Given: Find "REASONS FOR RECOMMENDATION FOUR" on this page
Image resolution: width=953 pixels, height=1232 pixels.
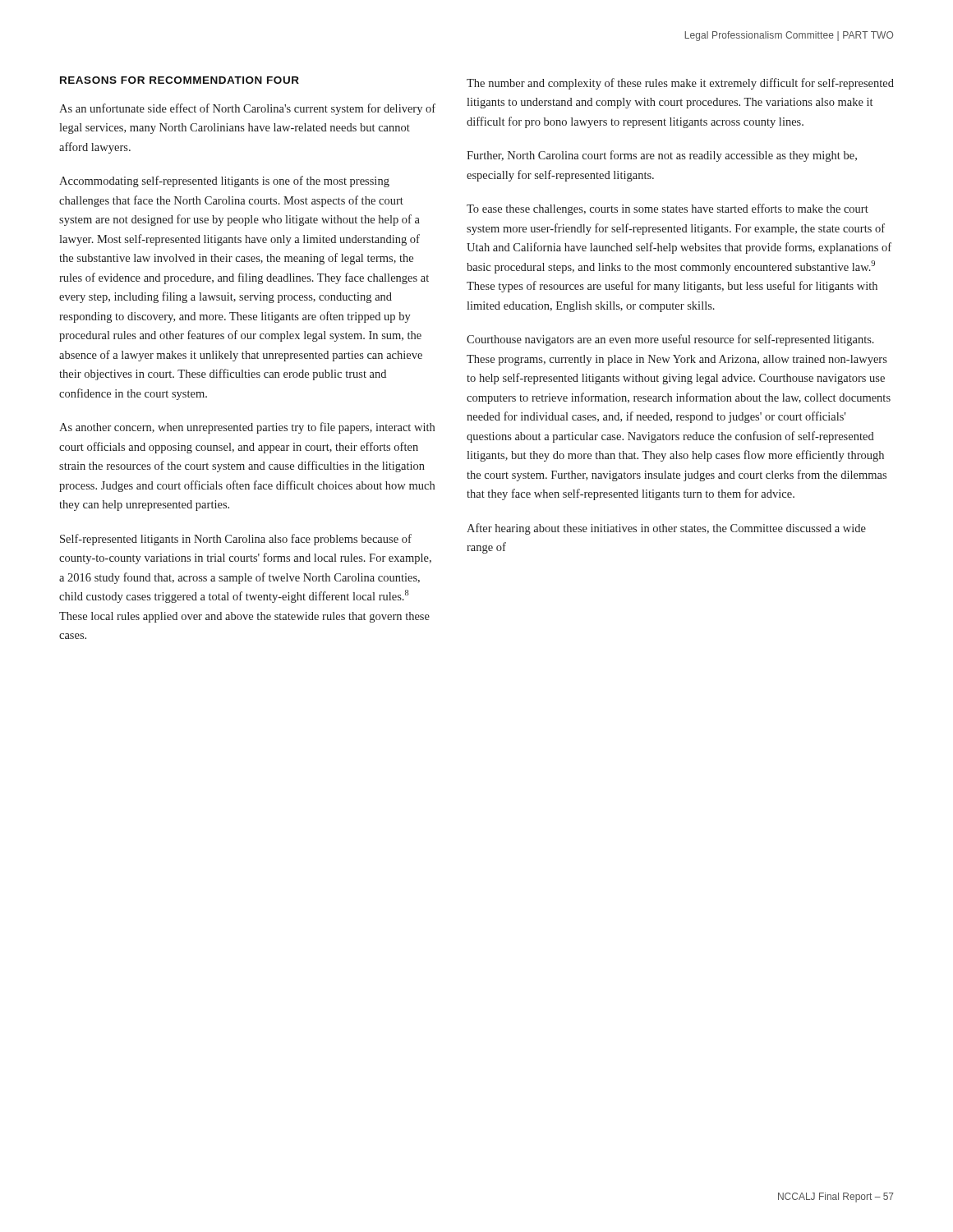Looking at the screenshot, I should click(179, 80).
